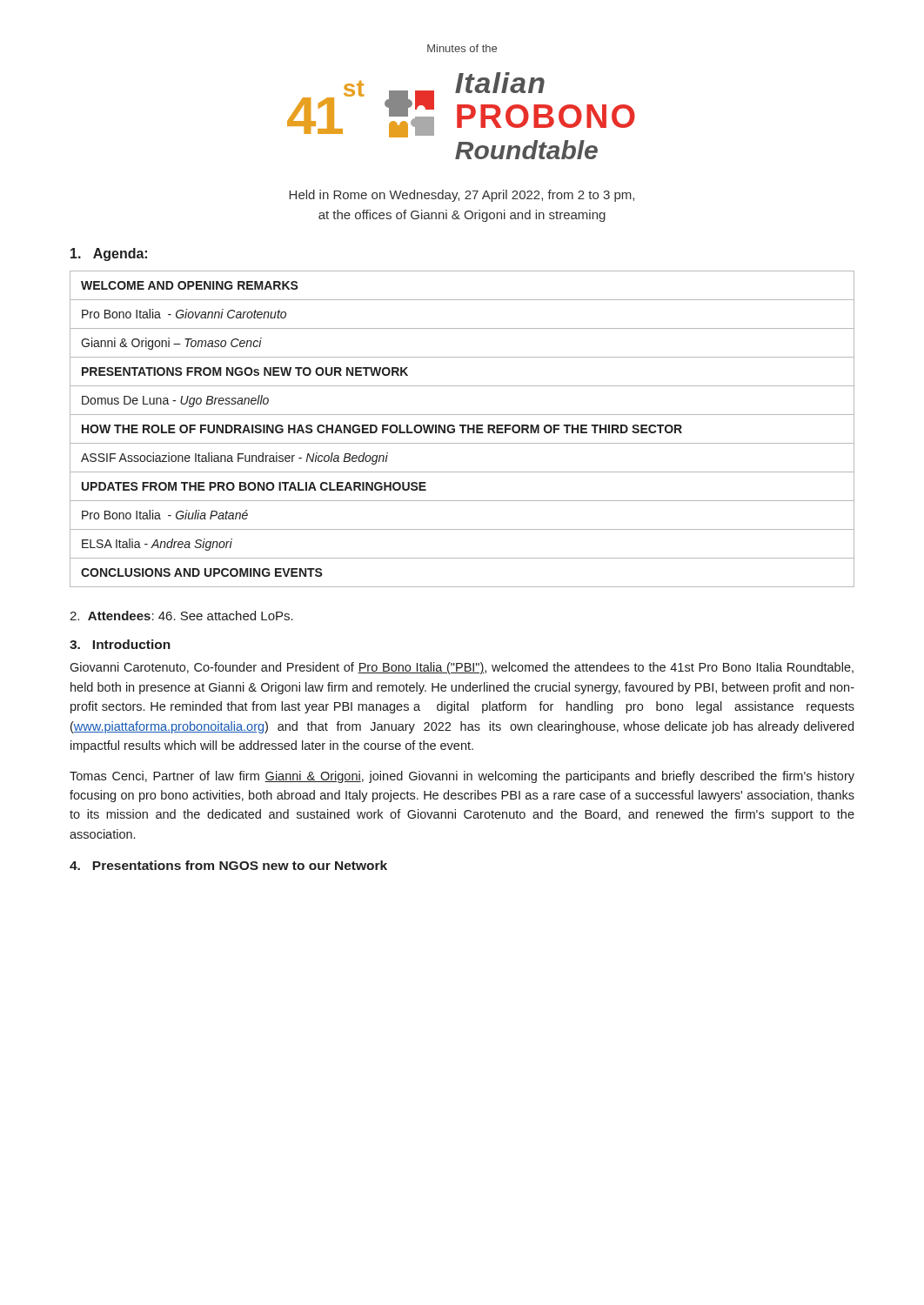
Task: Point to the block beginning "Giovanni Carotenuto, Co-founder and President"
Action: (462, 751)
